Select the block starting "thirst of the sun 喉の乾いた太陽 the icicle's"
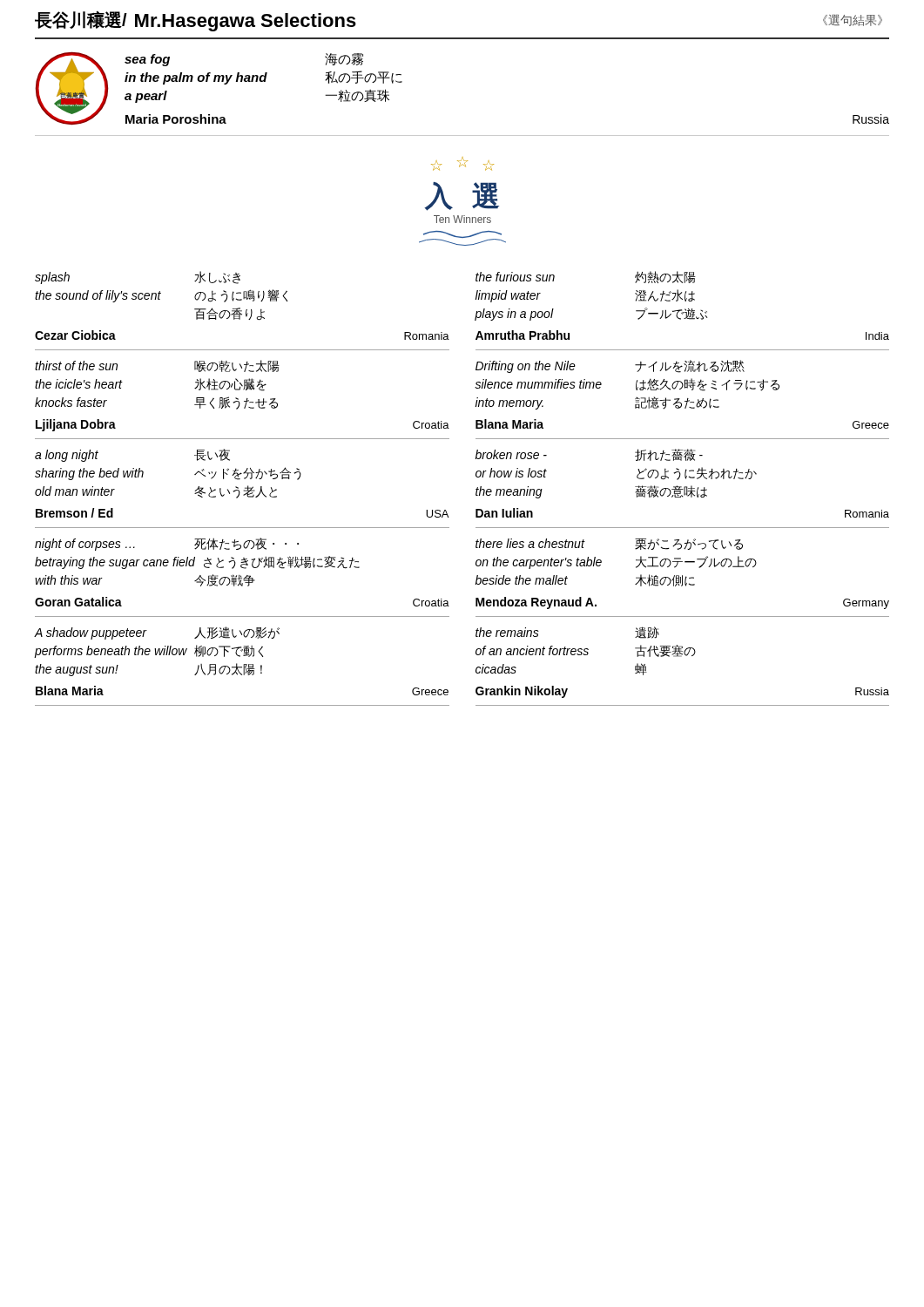This screenshot has height=1307, width=924. pos(242,395)
